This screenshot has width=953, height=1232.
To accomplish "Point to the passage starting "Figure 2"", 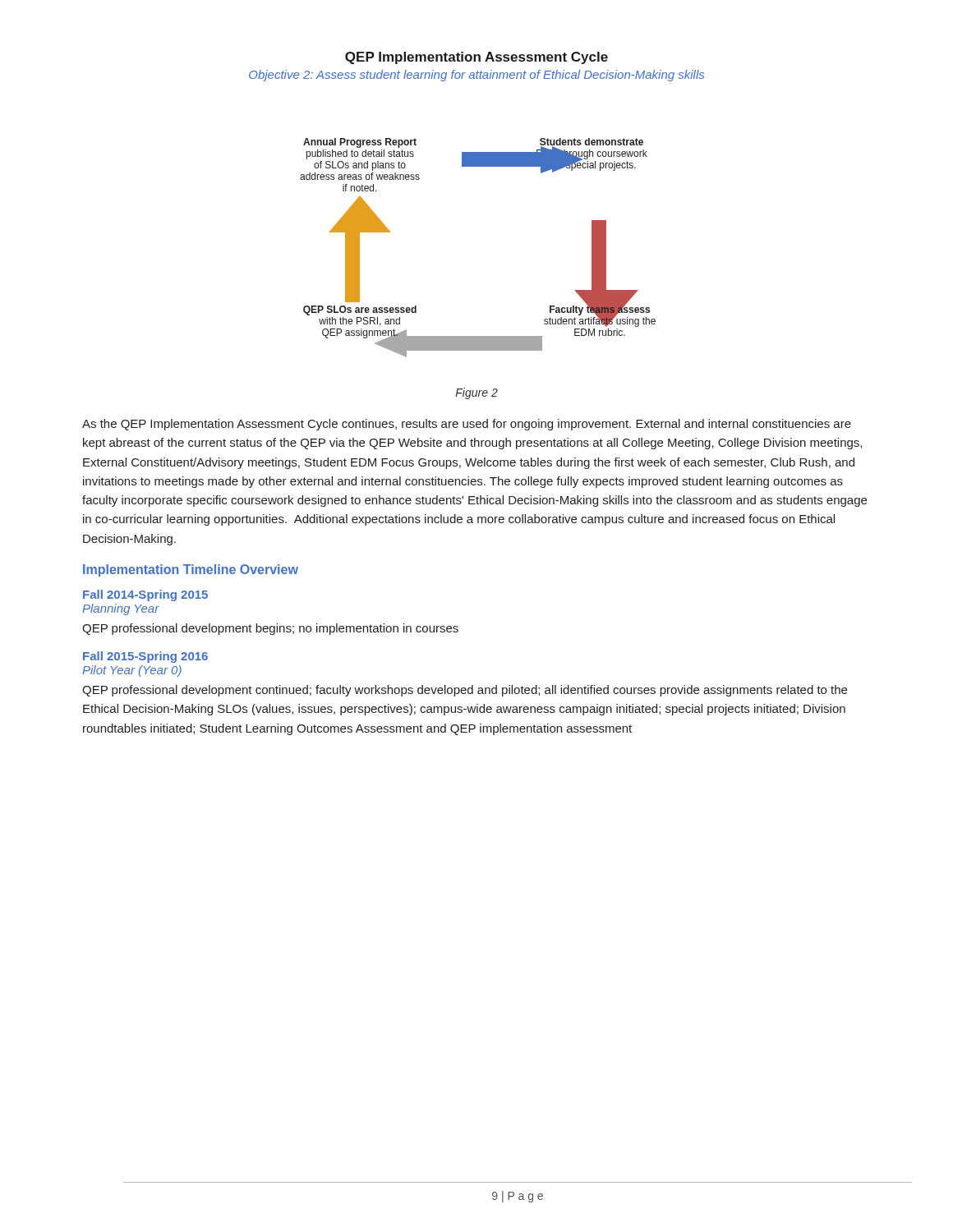I will [476, 393].
